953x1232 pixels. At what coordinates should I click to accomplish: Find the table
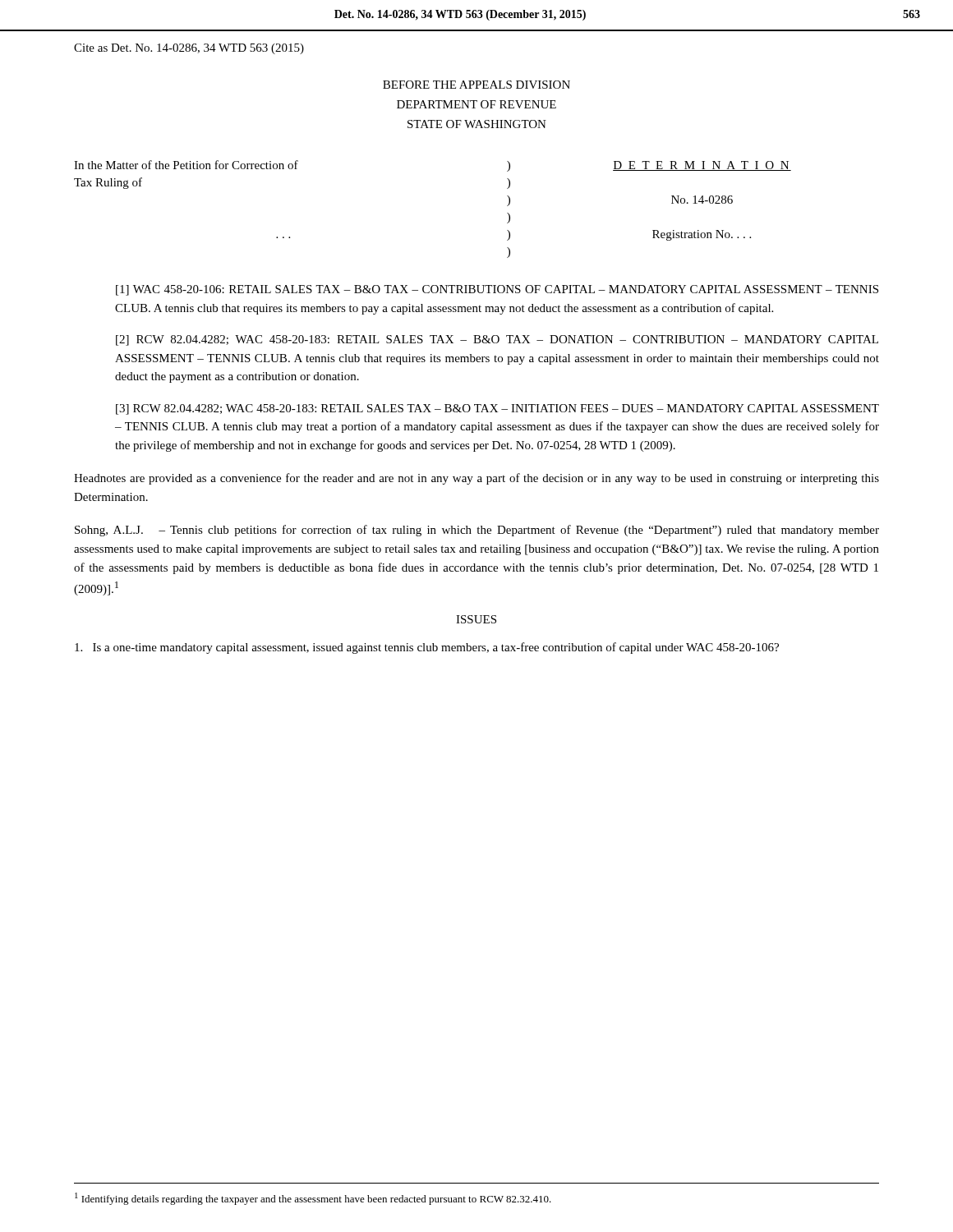tap(476, 209)
